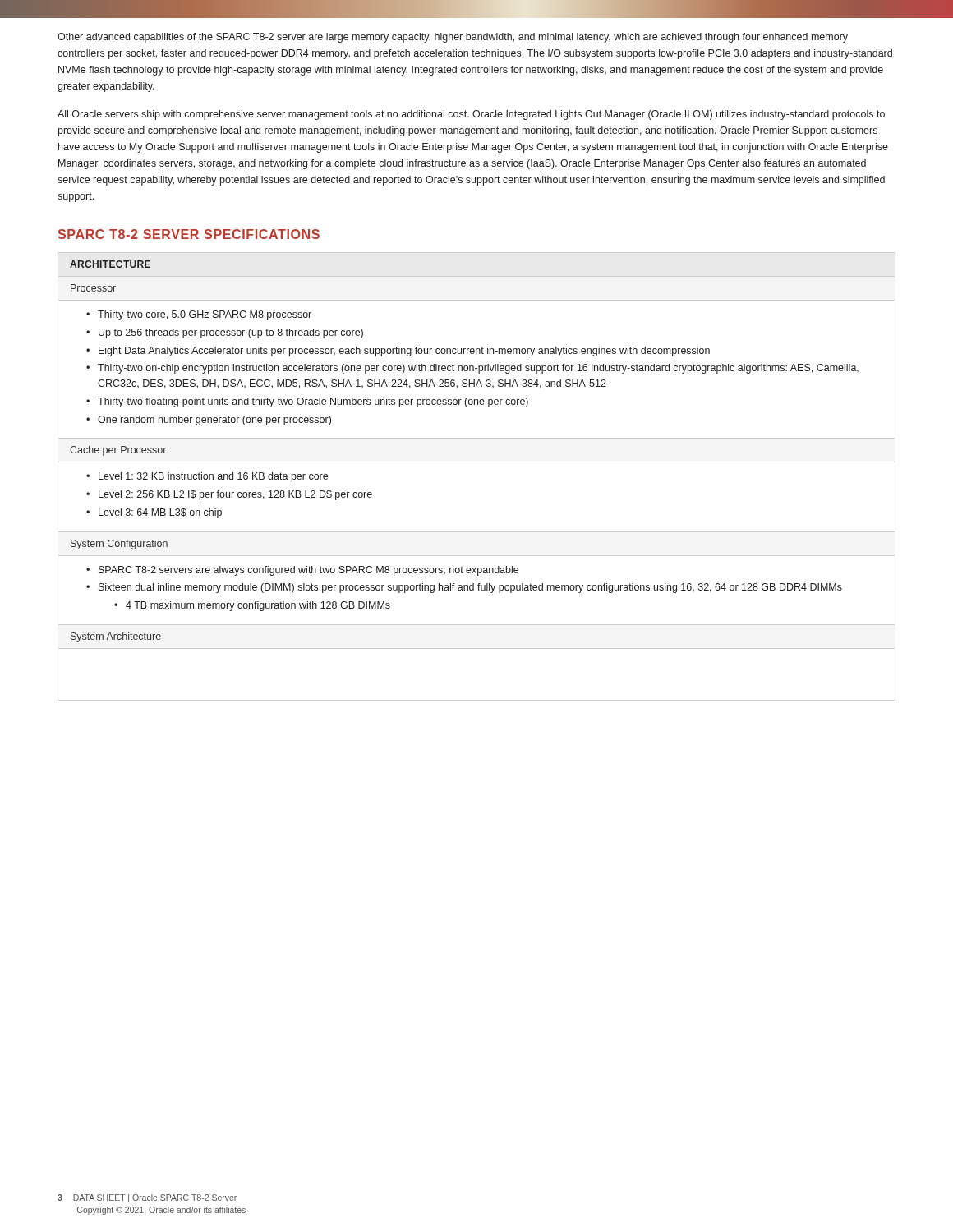The image size is (953, 1232).
Task: Select the element starting "All Oracle servers ship with comprehensive"
Action: (x=473, y=155)
